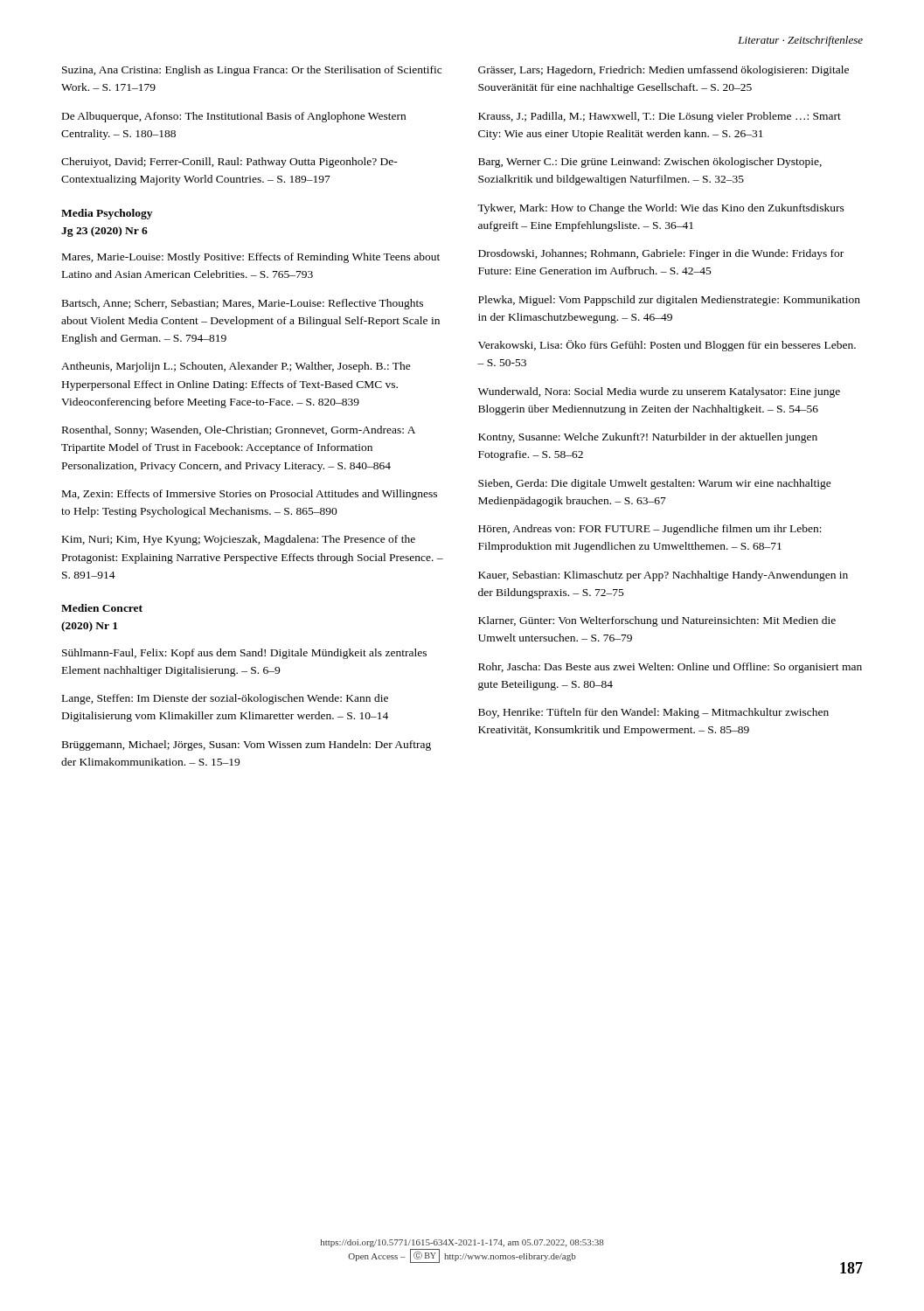Navigate to the element starting "Boy, Henrike: Tüfteln für den Wandel: Making –"
This screenshot has width=924, height=1311.
tap(653, 721)
